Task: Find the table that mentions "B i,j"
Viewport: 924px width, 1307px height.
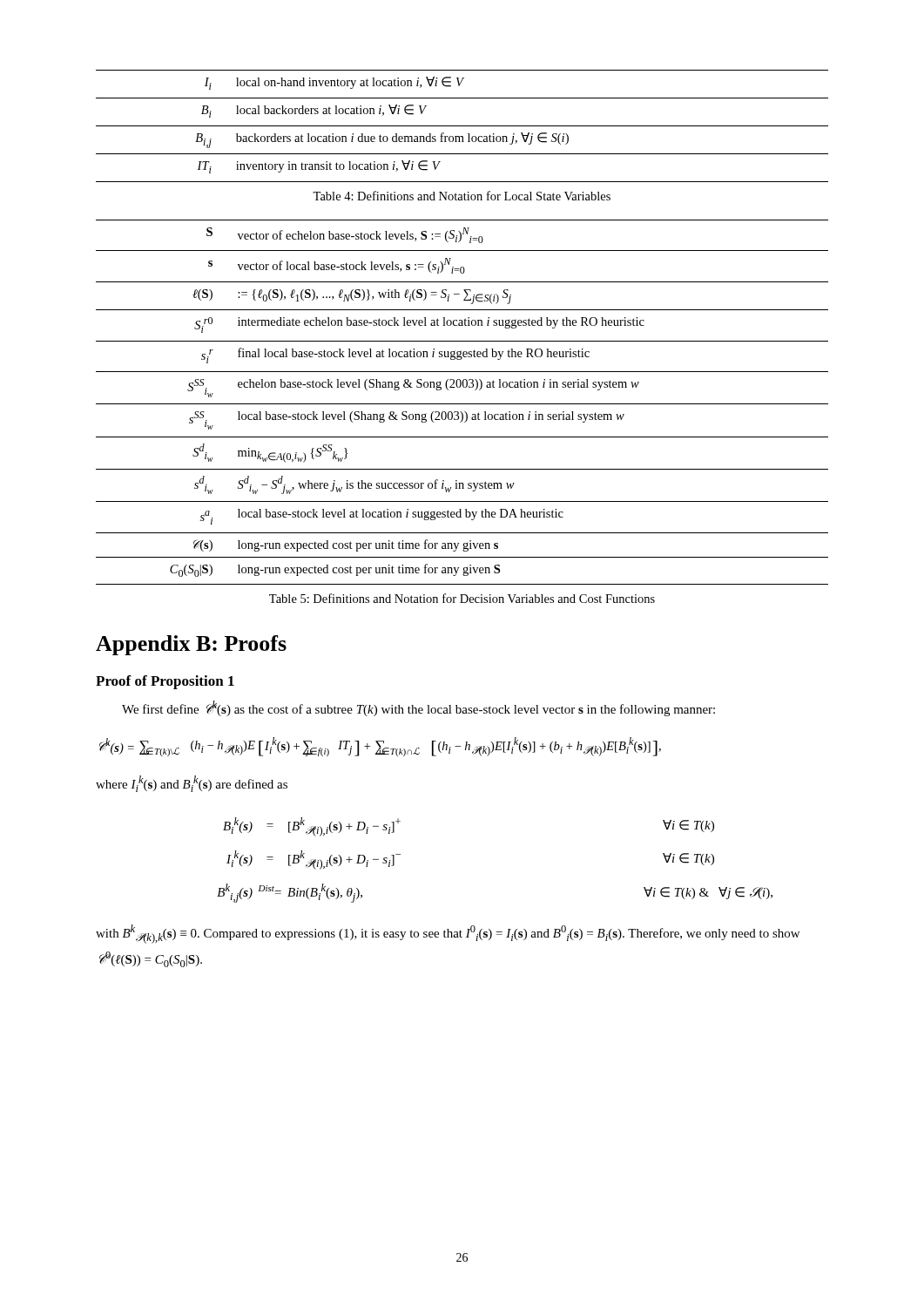Action: tap(462, 126)
